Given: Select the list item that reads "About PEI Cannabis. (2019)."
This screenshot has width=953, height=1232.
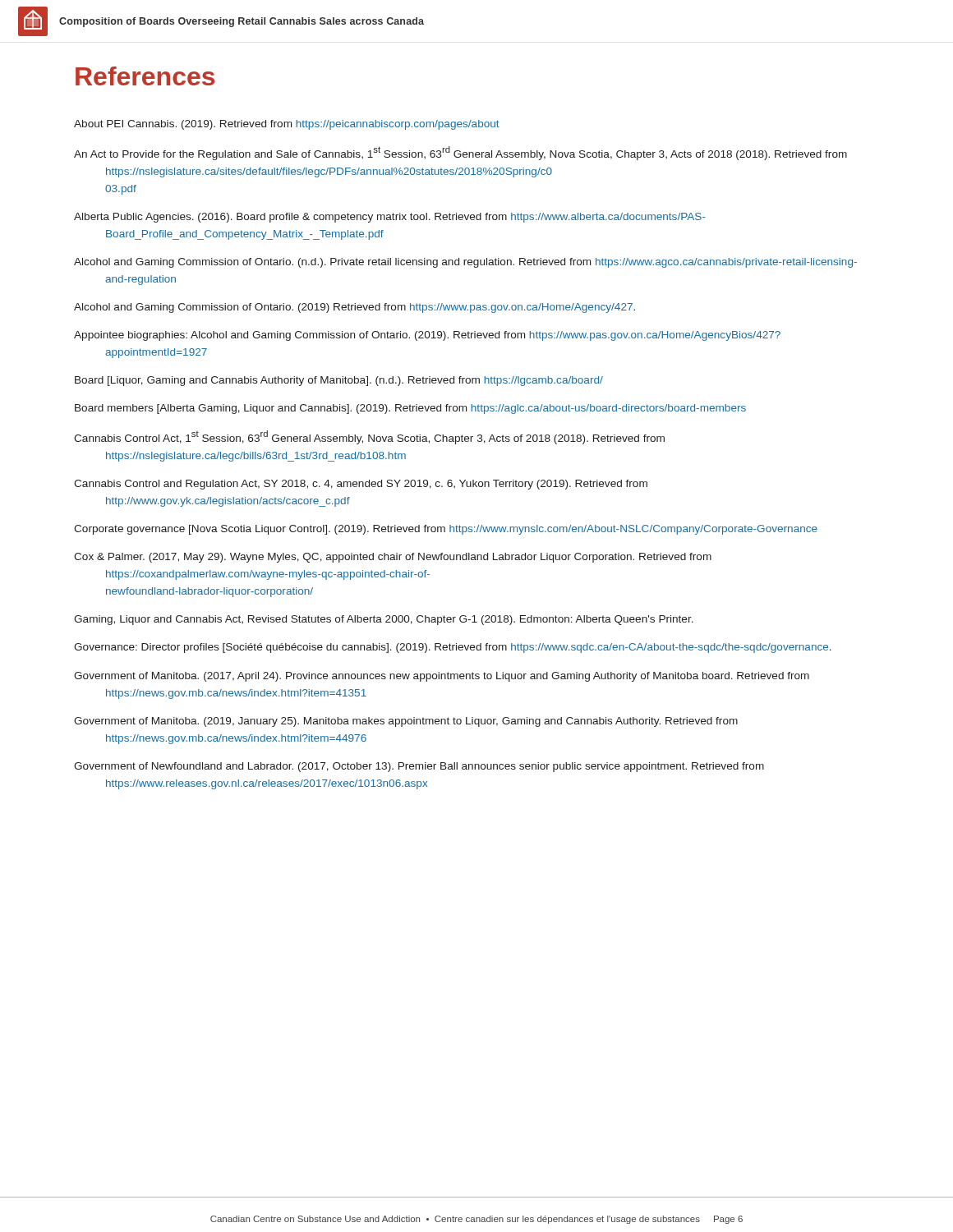Looking at the screenshot, I should pos(287,124).
